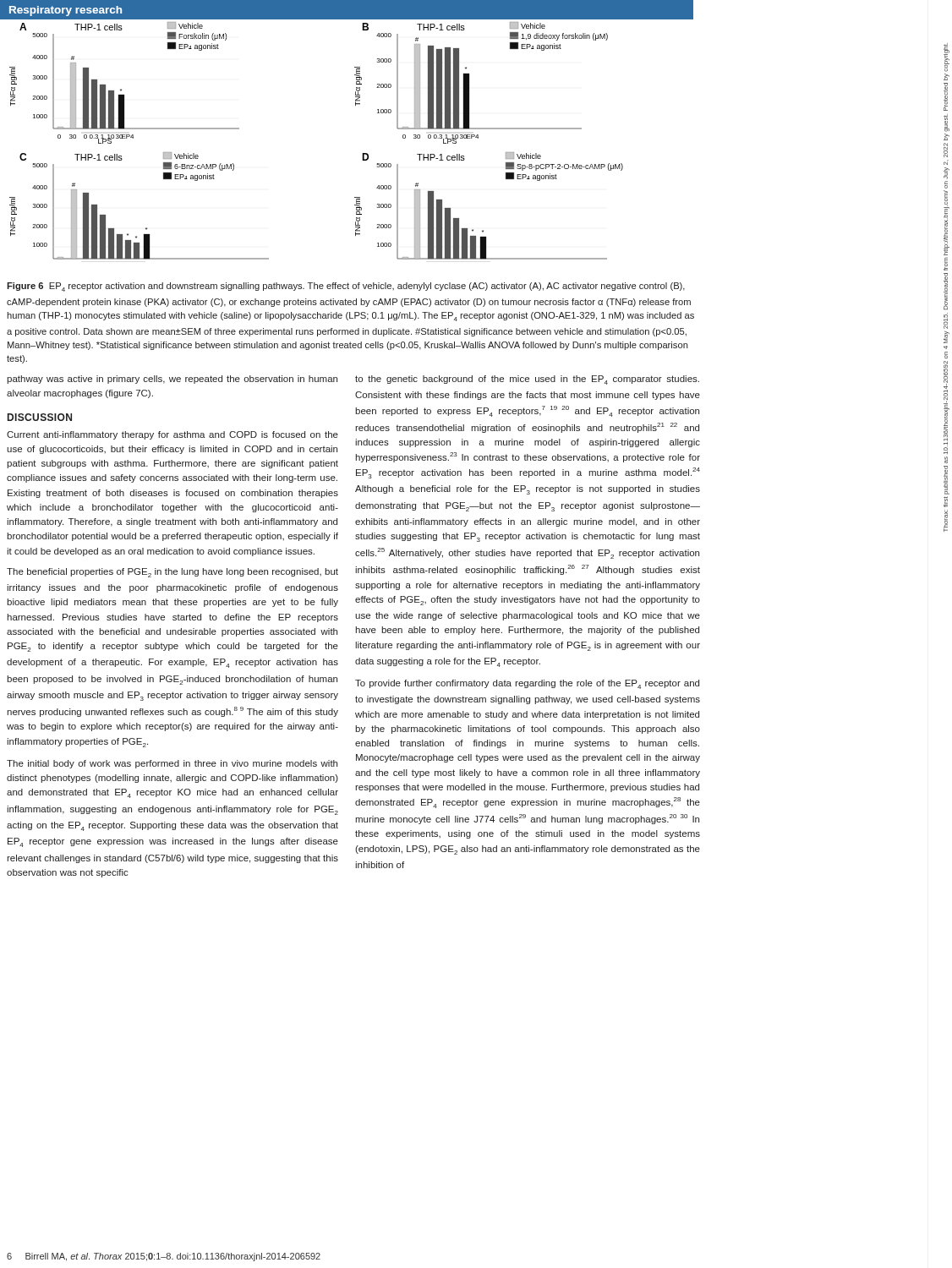Locate the block of text that opens with "to the genetic background of the"
The width and height of the screenshot is (952, 1268).
[x=528, y=622]
